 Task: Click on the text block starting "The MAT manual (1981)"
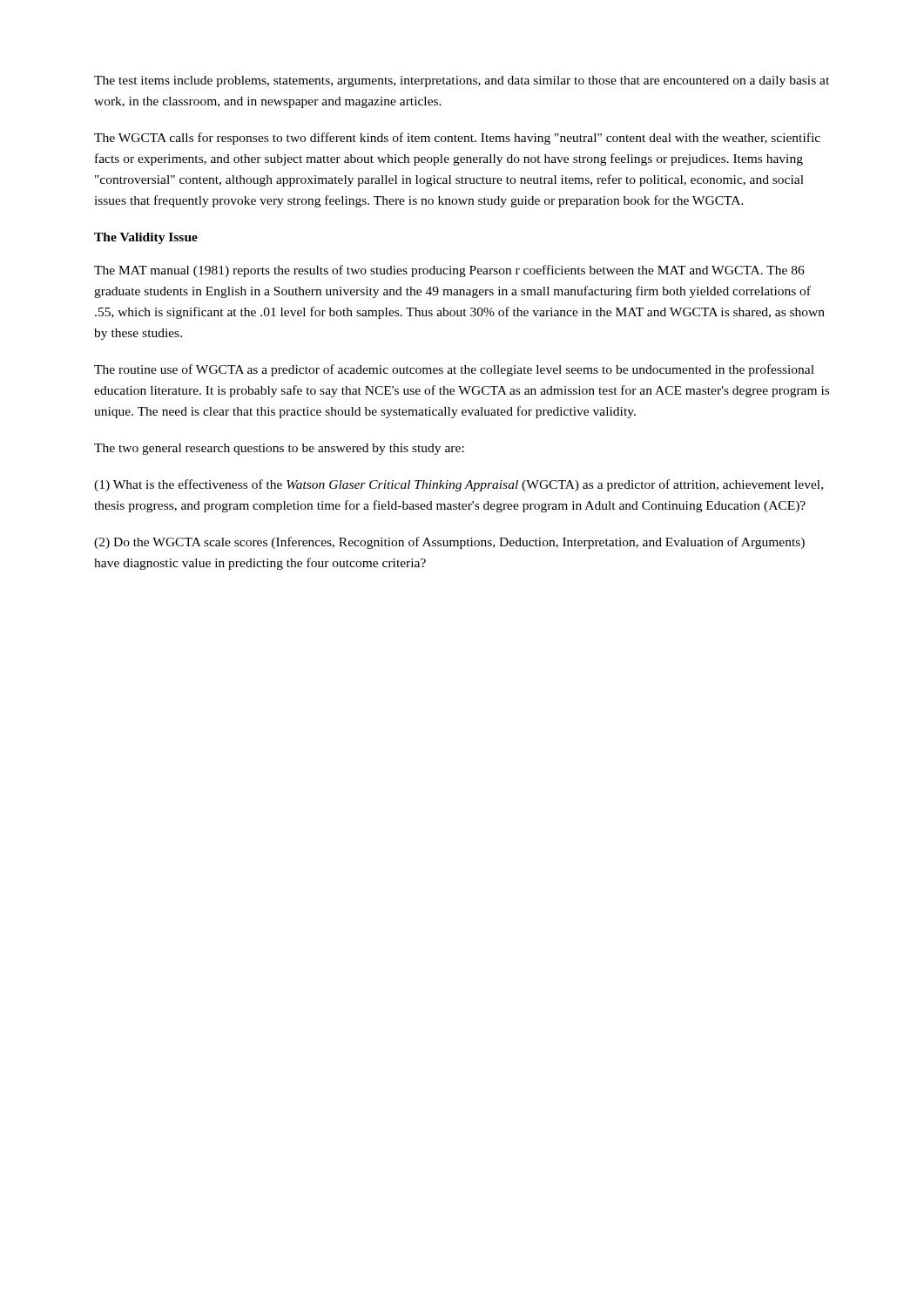point(459,301)
